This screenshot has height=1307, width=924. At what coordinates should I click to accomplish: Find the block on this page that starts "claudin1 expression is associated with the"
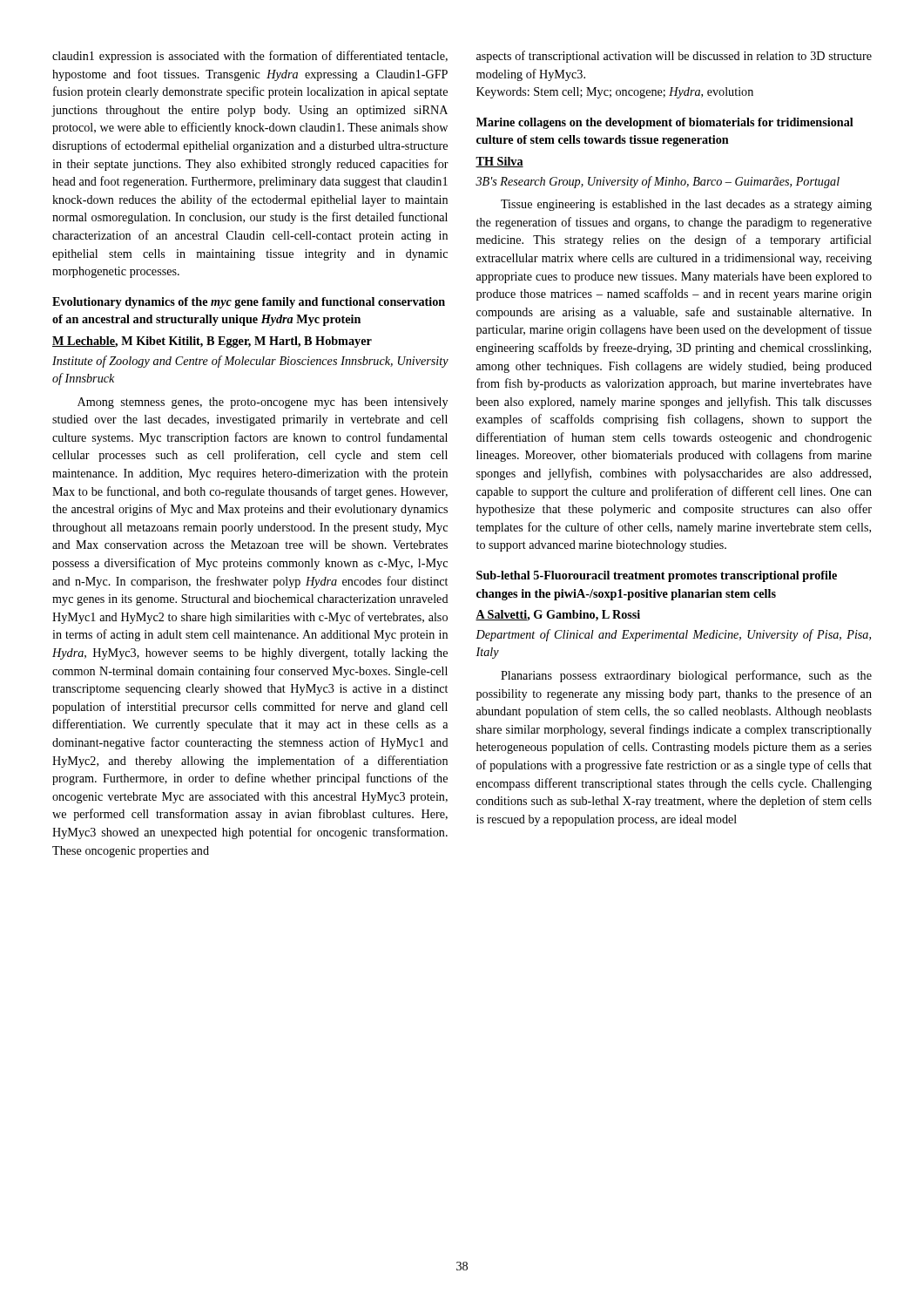pyautogui.click(x=250, y=164)
